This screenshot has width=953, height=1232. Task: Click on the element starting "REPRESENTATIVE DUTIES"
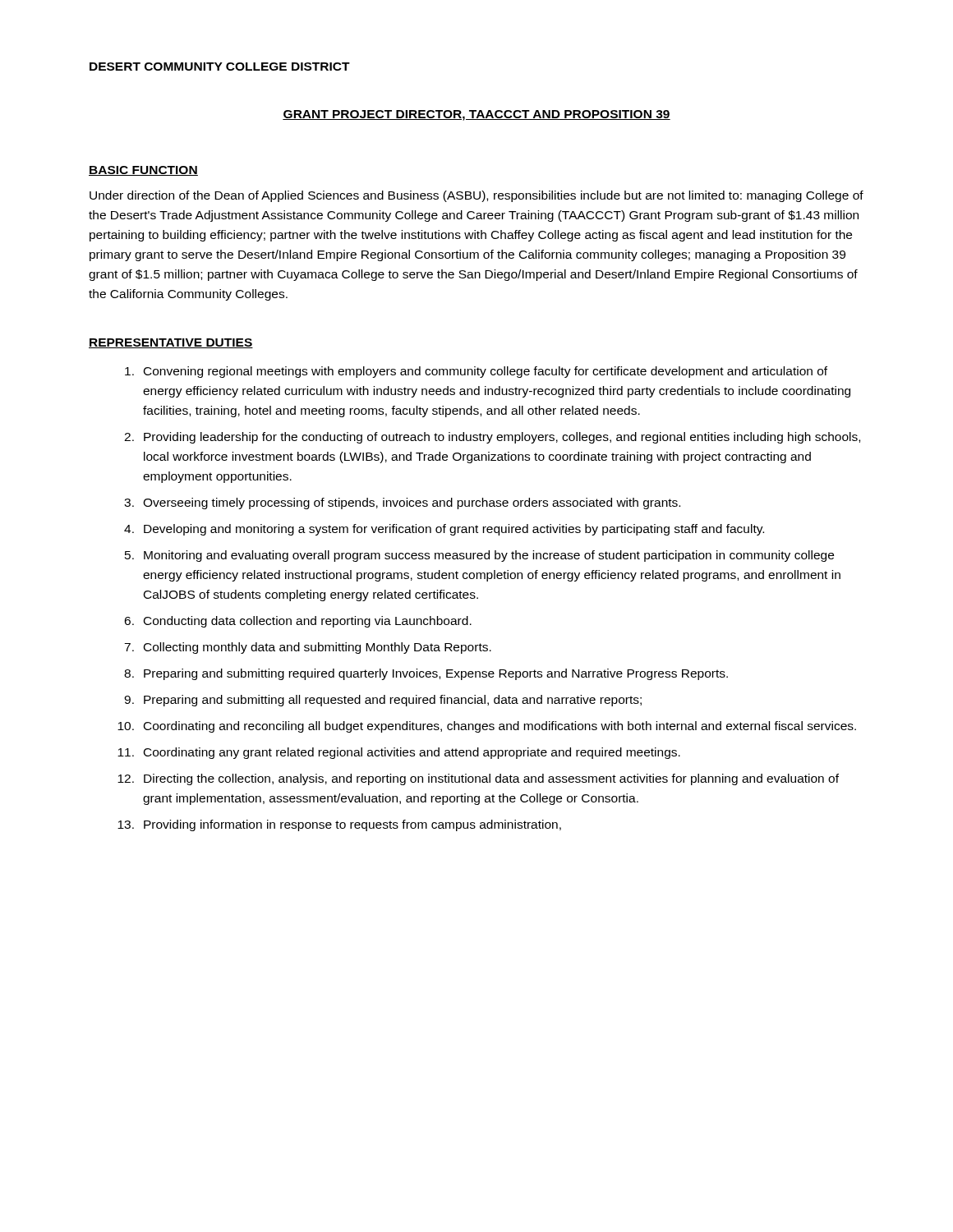171,342
